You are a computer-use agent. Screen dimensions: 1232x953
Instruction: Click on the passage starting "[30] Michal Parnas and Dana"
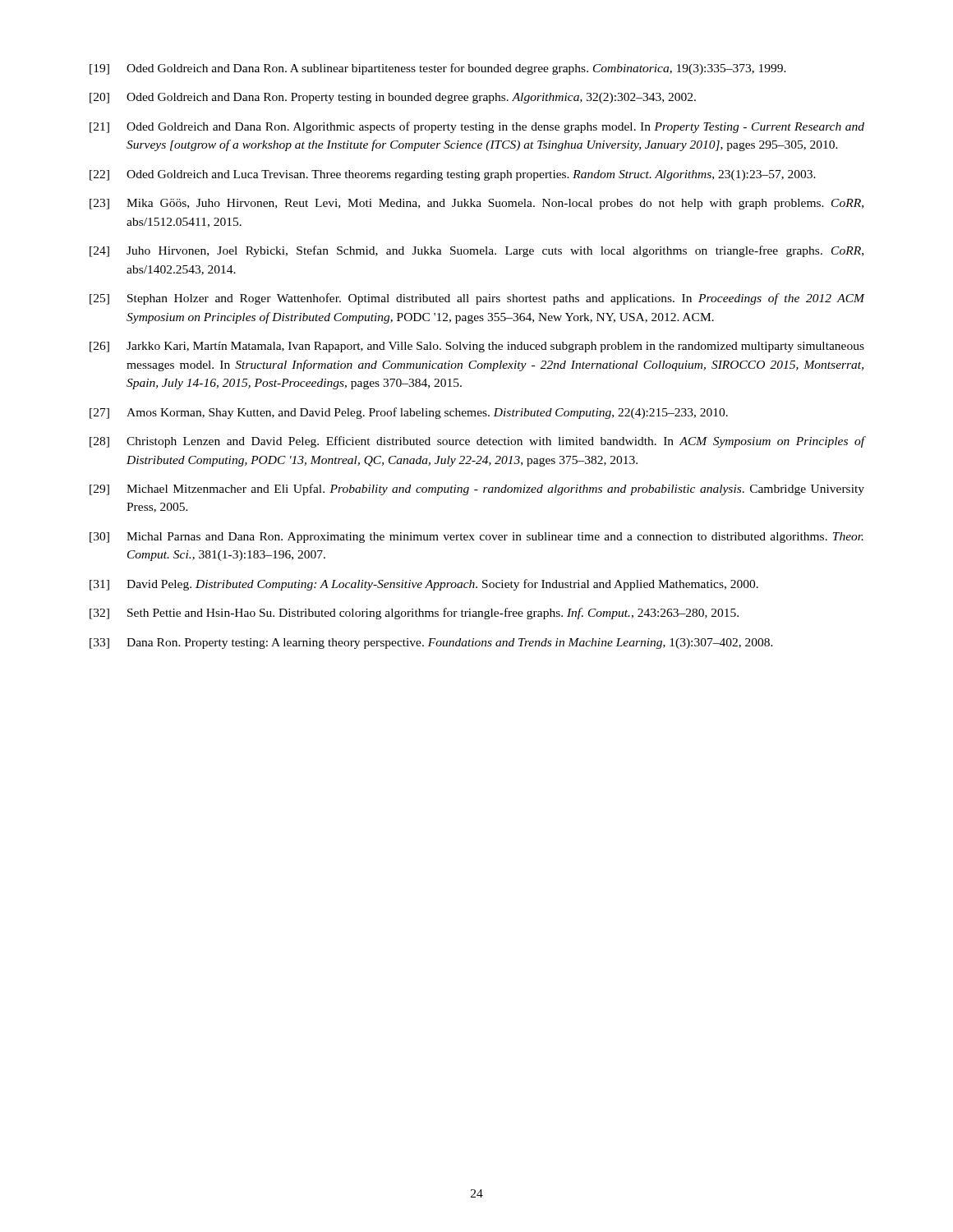pyautogui.click(x=476, y=546)
